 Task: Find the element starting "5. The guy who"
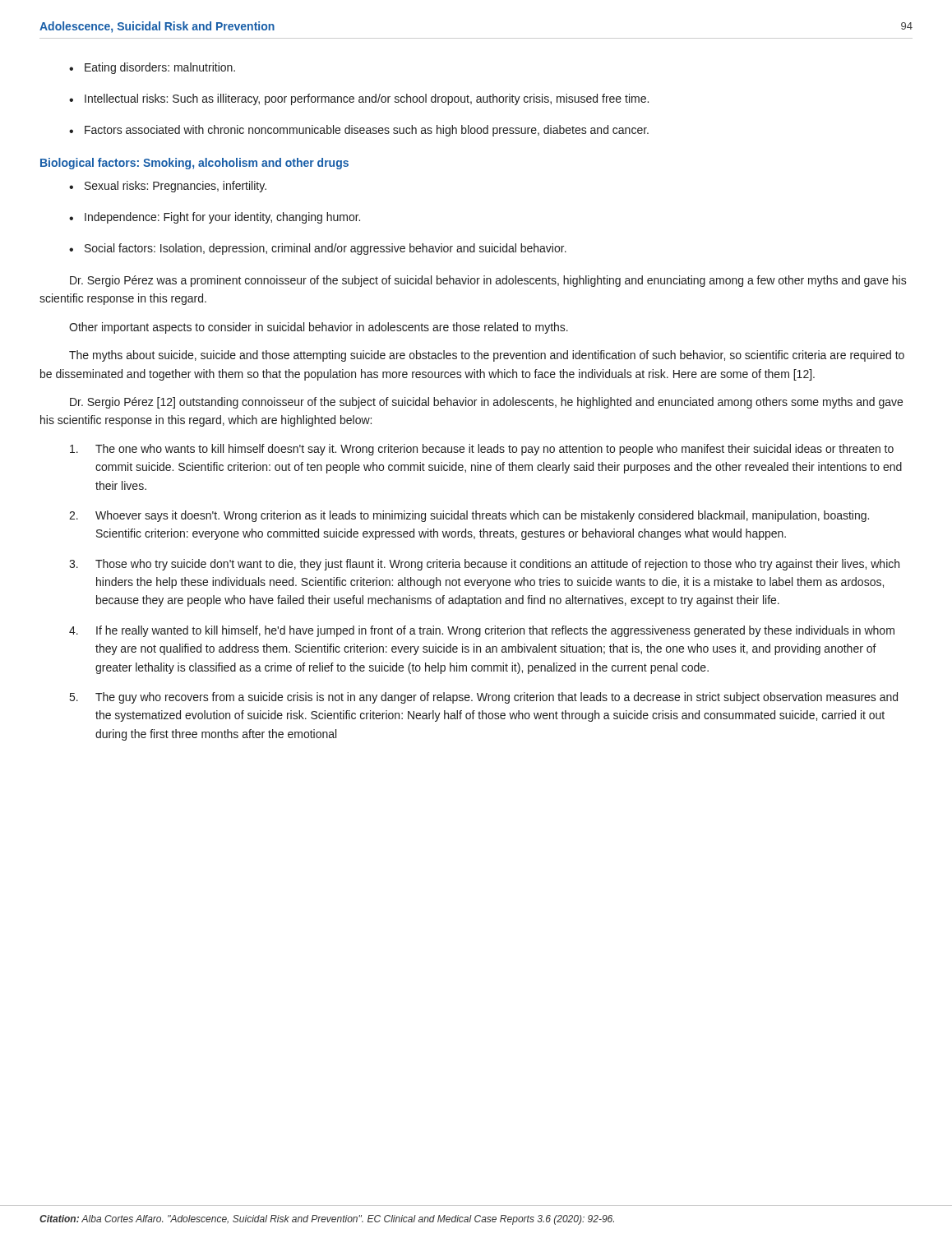[491, 716]
